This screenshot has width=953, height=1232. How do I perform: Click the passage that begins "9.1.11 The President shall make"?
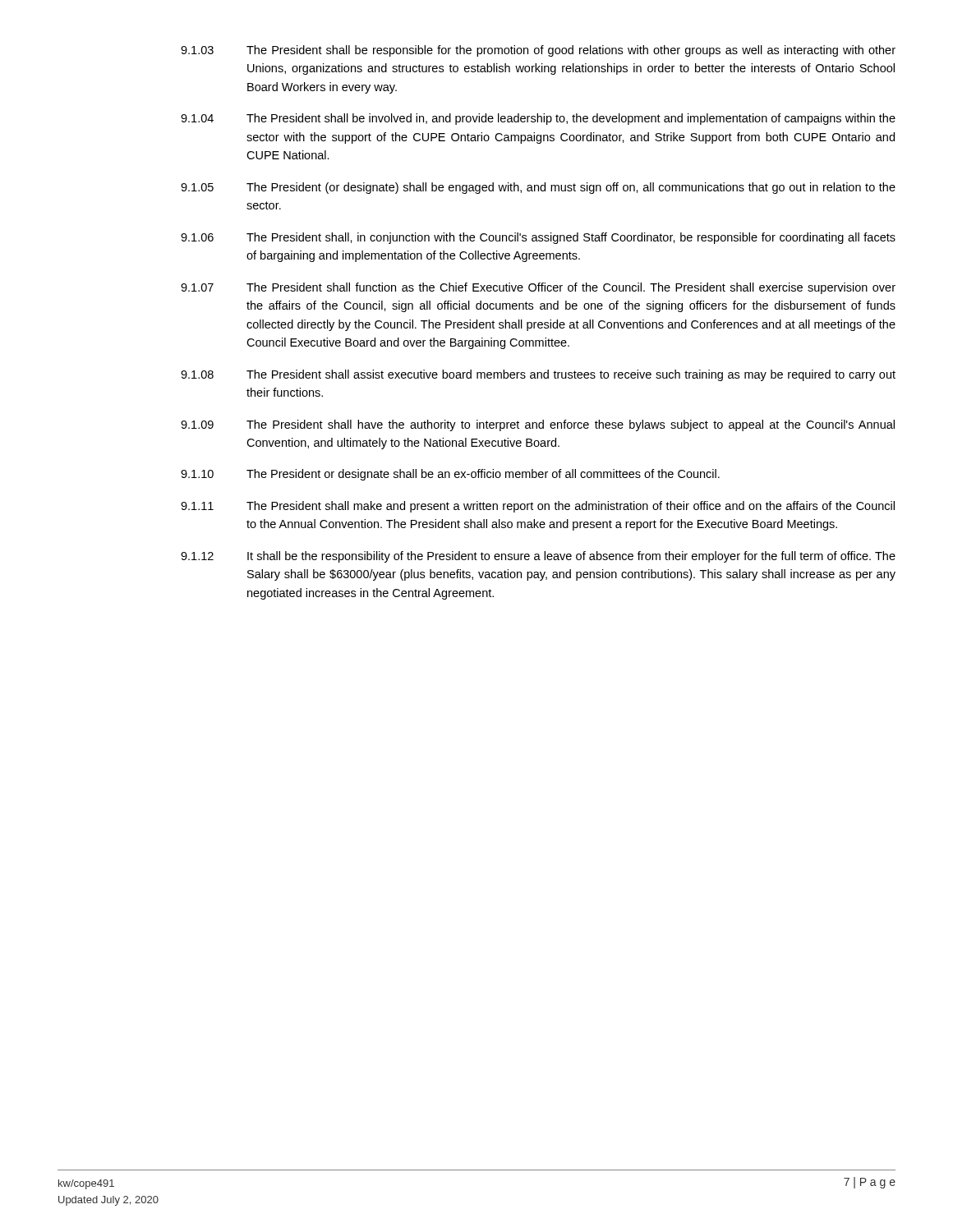(x=538, y=515)
